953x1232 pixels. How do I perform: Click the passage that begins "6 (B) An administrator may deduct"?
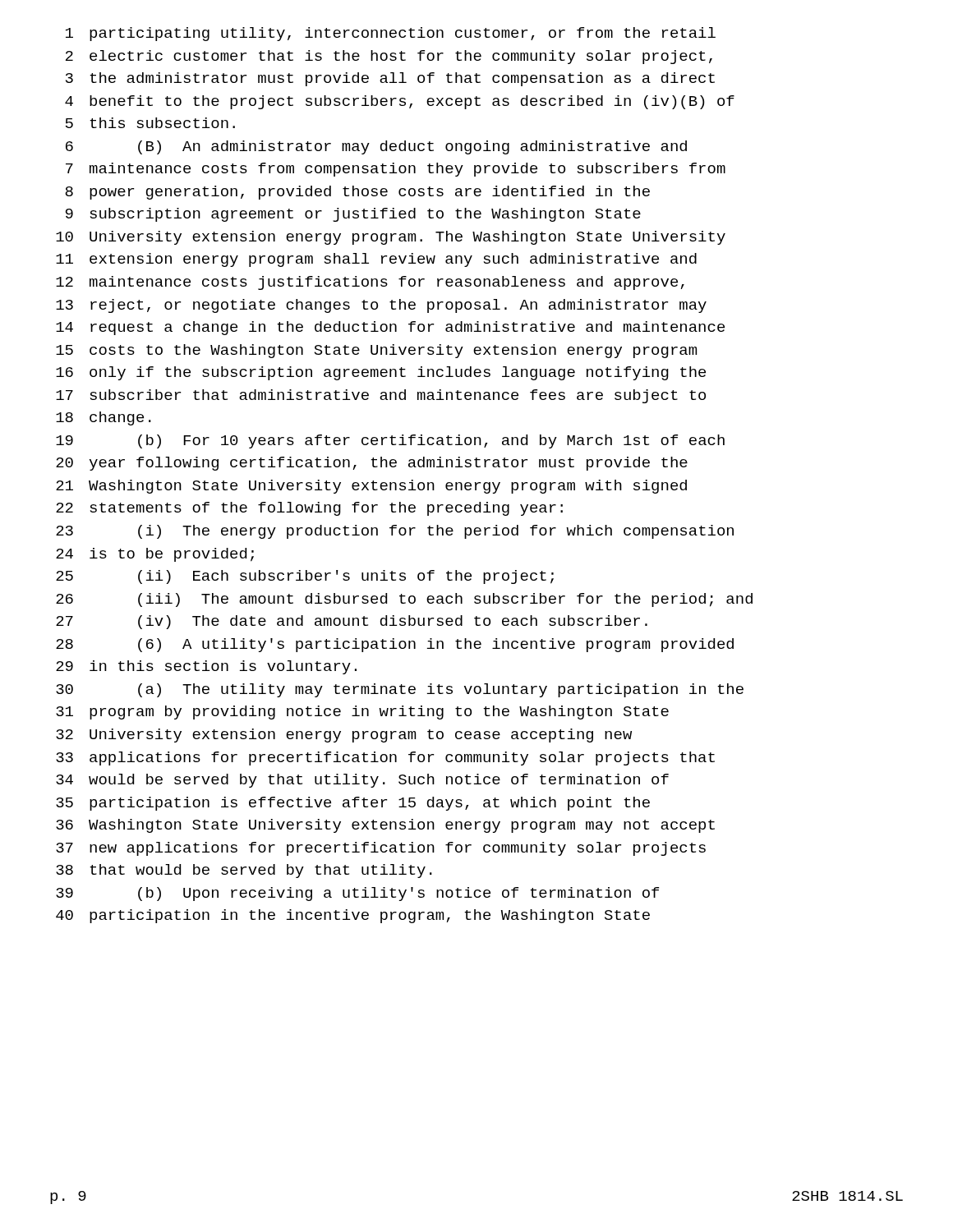click(476, 147)
